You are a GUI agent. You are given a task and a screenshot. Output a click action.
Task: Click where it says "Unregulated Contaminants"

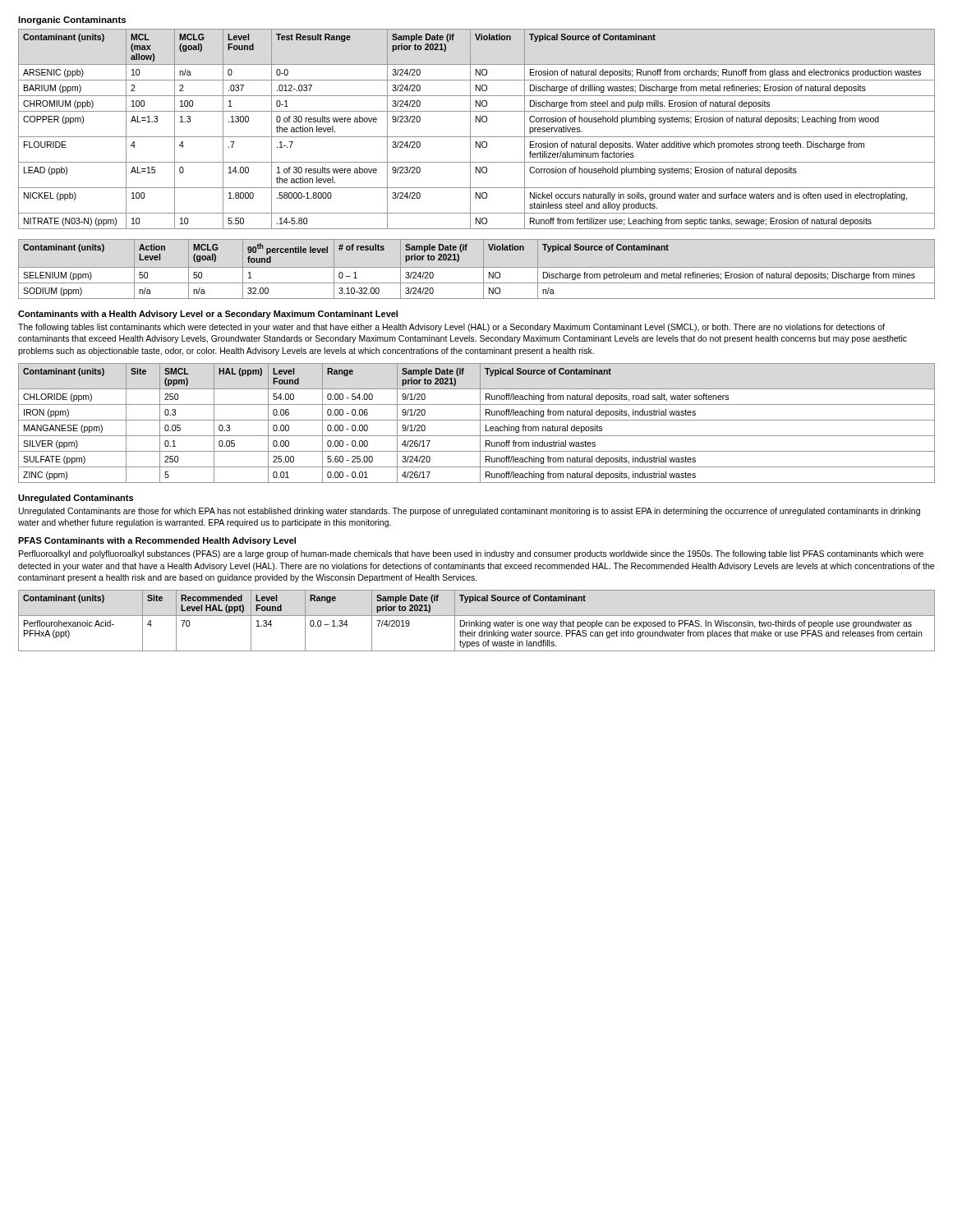pos(76,497)
